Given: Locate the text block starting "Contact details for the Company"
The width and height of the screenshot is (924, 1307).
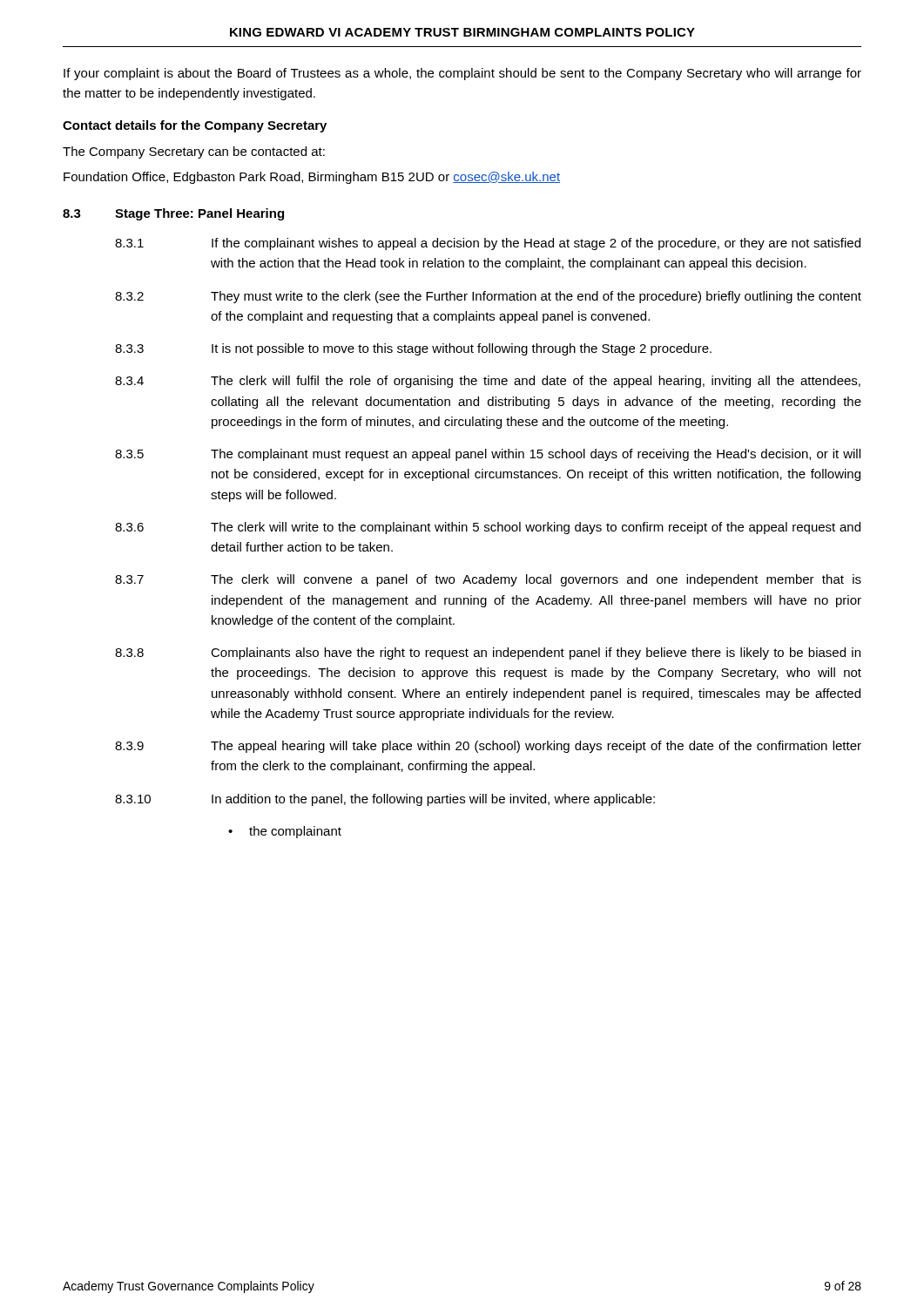Looking at the screenshot, I should coord(195,125).
